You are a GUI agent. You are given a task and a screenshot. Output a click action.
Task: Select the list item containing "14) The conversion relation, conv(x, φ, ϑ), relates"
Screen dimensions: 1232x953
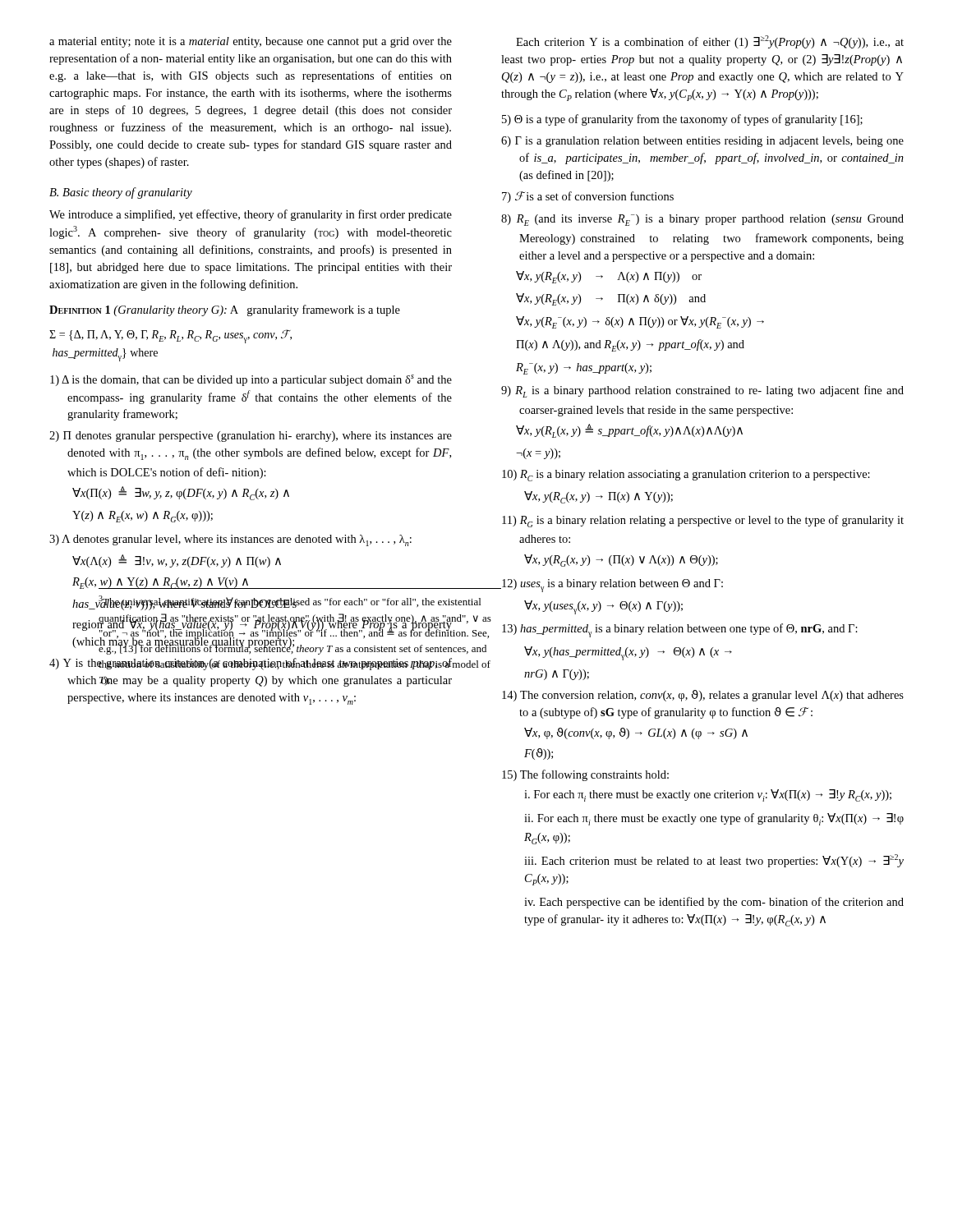click(x=702, y=725)
